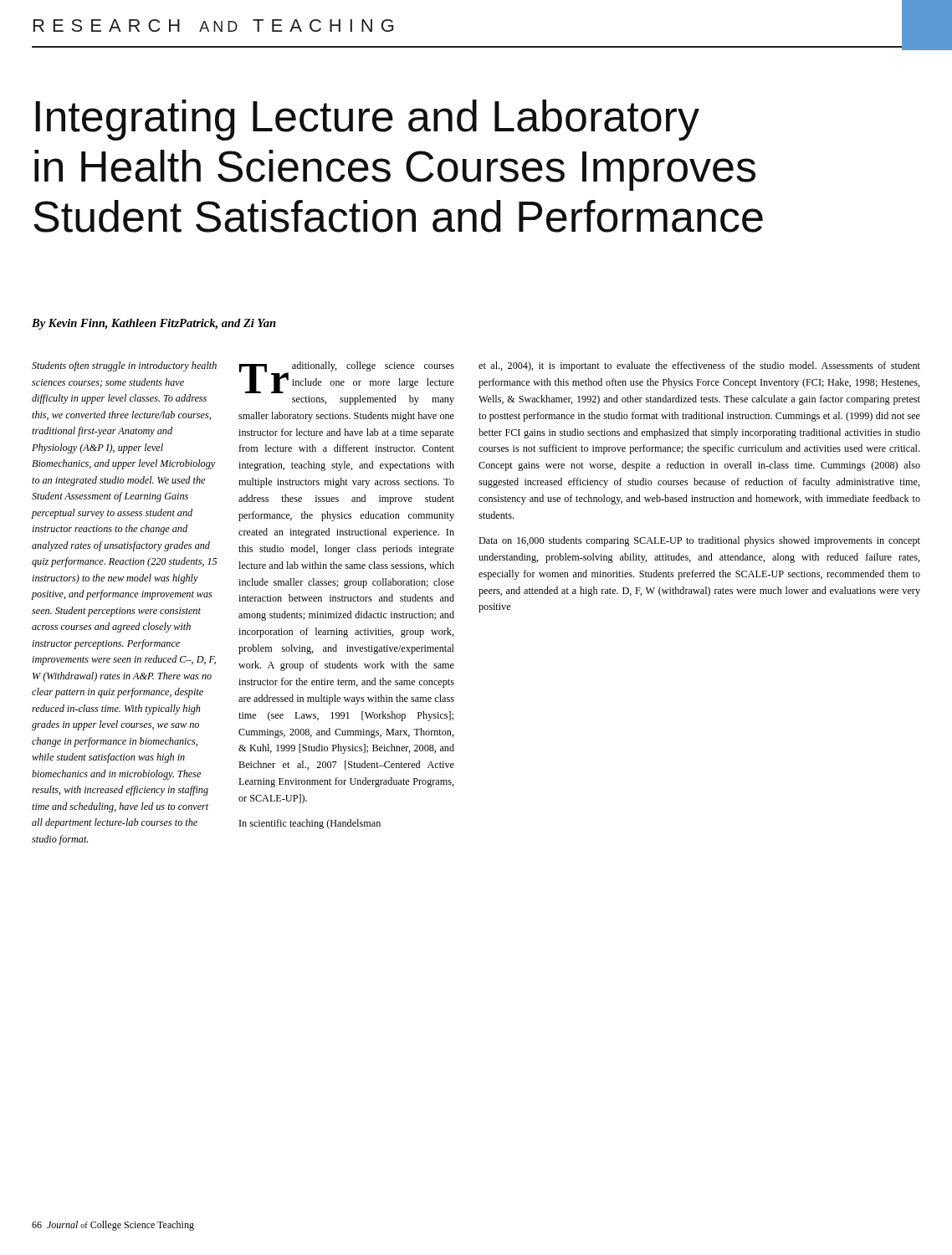This screenshot has height=1255, width=952.
Task: Find the region starting "By Kevin Finn, Kathleen FitzPatrick, and"
Action: [241, 323]
